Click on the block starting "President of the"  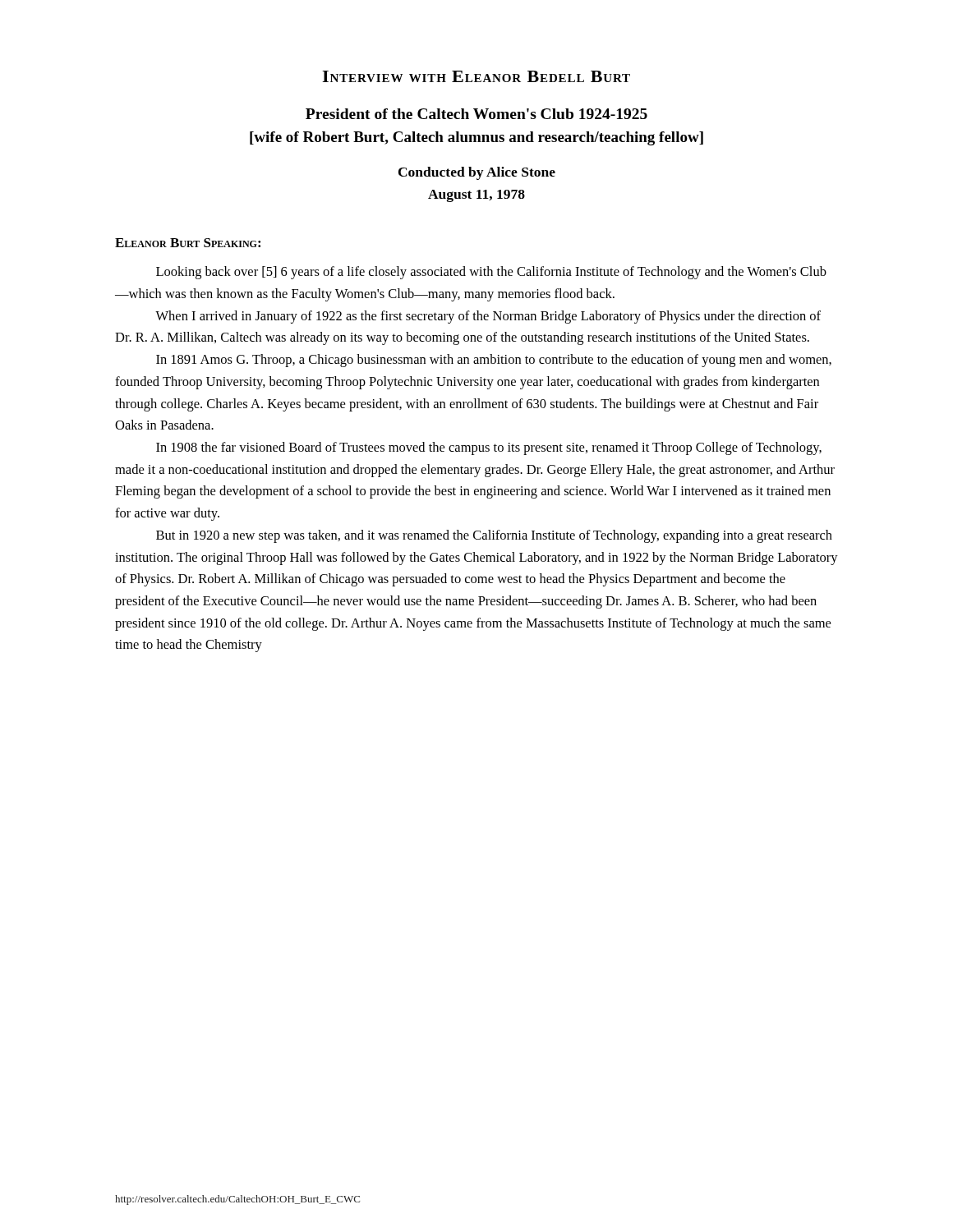(x=476, y=126)
